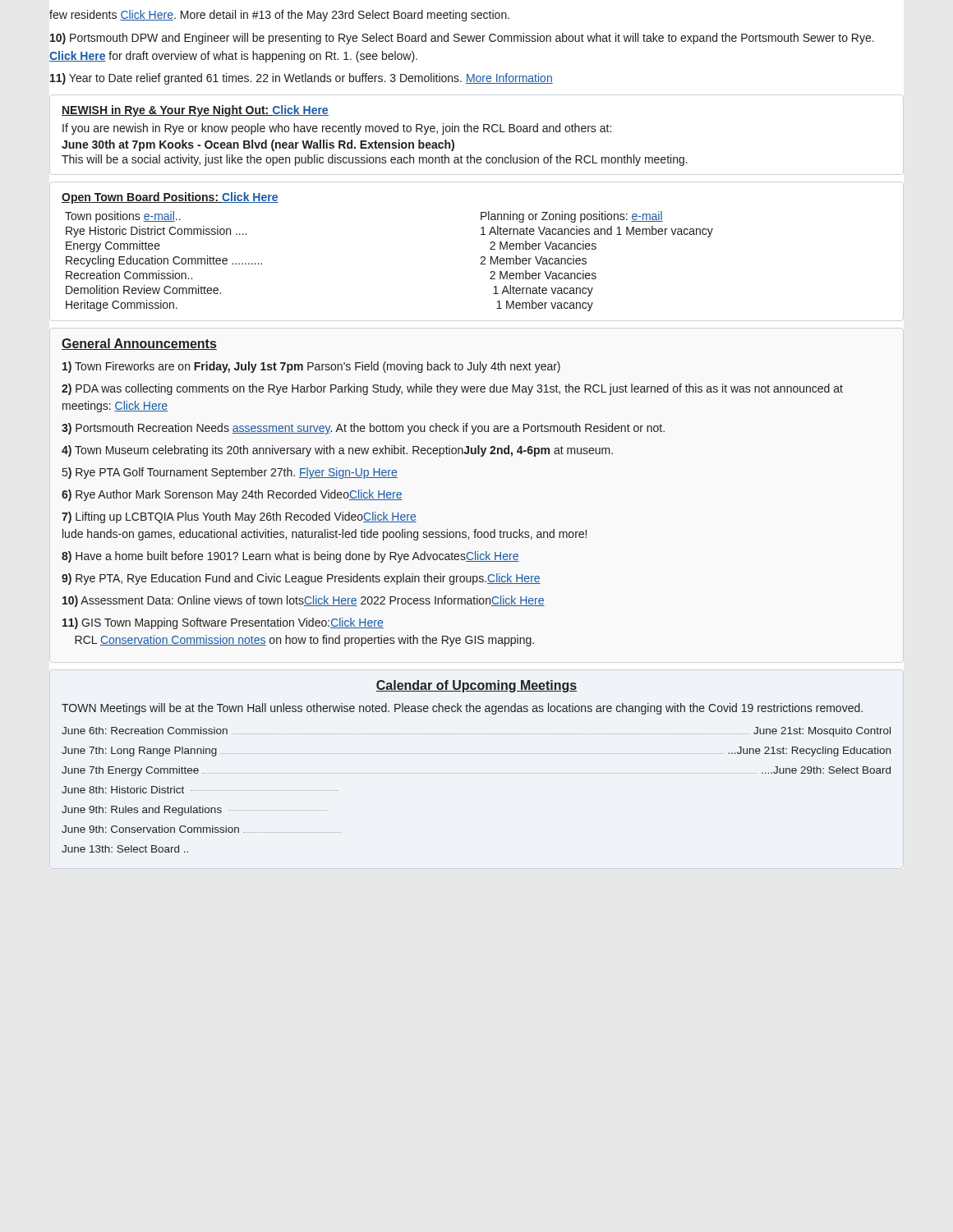Click on the list item containing "2) PDA was collecting comments on"
Image resolution: width=953 pixels, height=1232 pixels.
pos(452,397)
